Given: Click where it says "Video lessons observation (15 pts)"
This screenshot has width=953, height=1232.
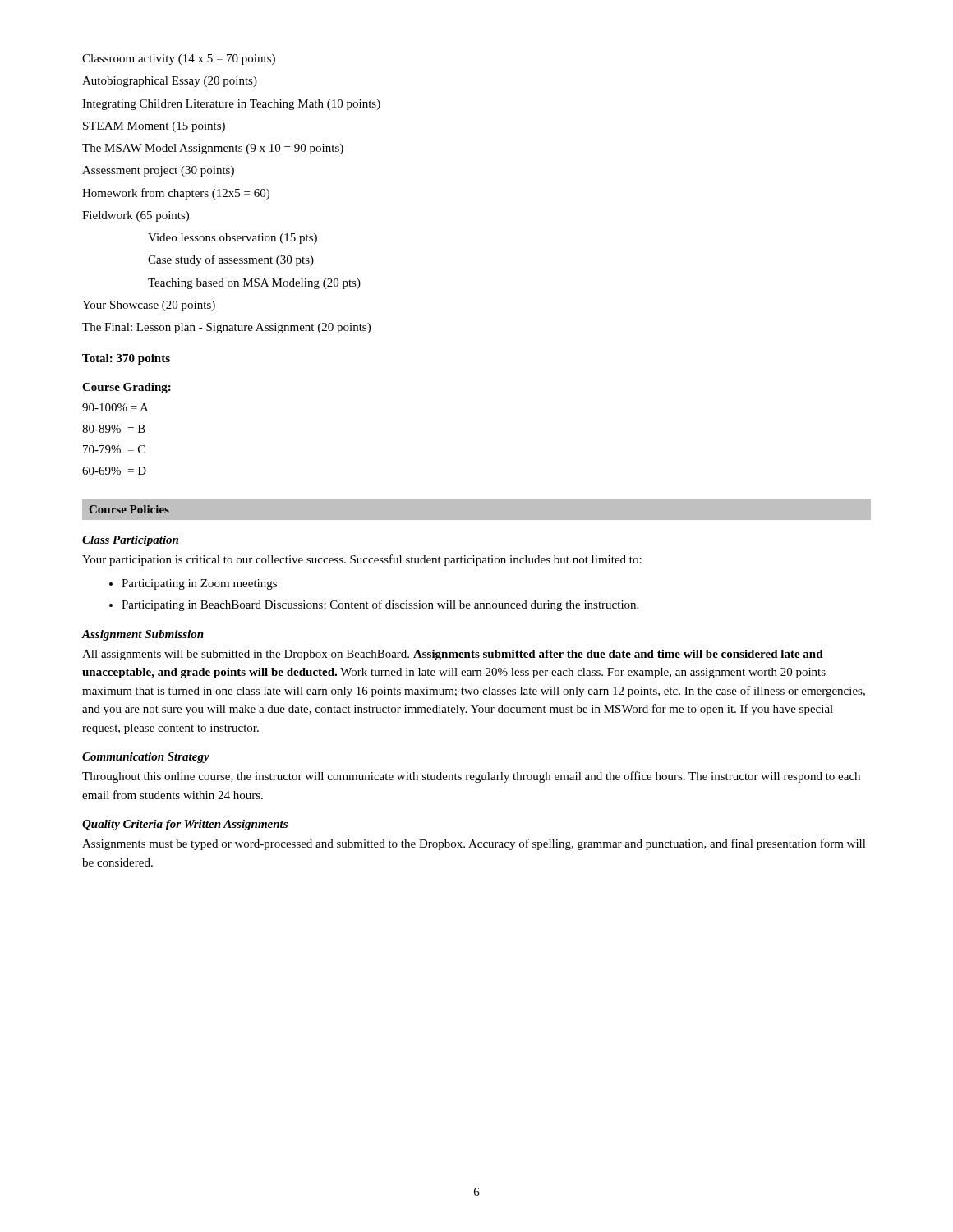Looking at the screenshot, I should (233, 237).
